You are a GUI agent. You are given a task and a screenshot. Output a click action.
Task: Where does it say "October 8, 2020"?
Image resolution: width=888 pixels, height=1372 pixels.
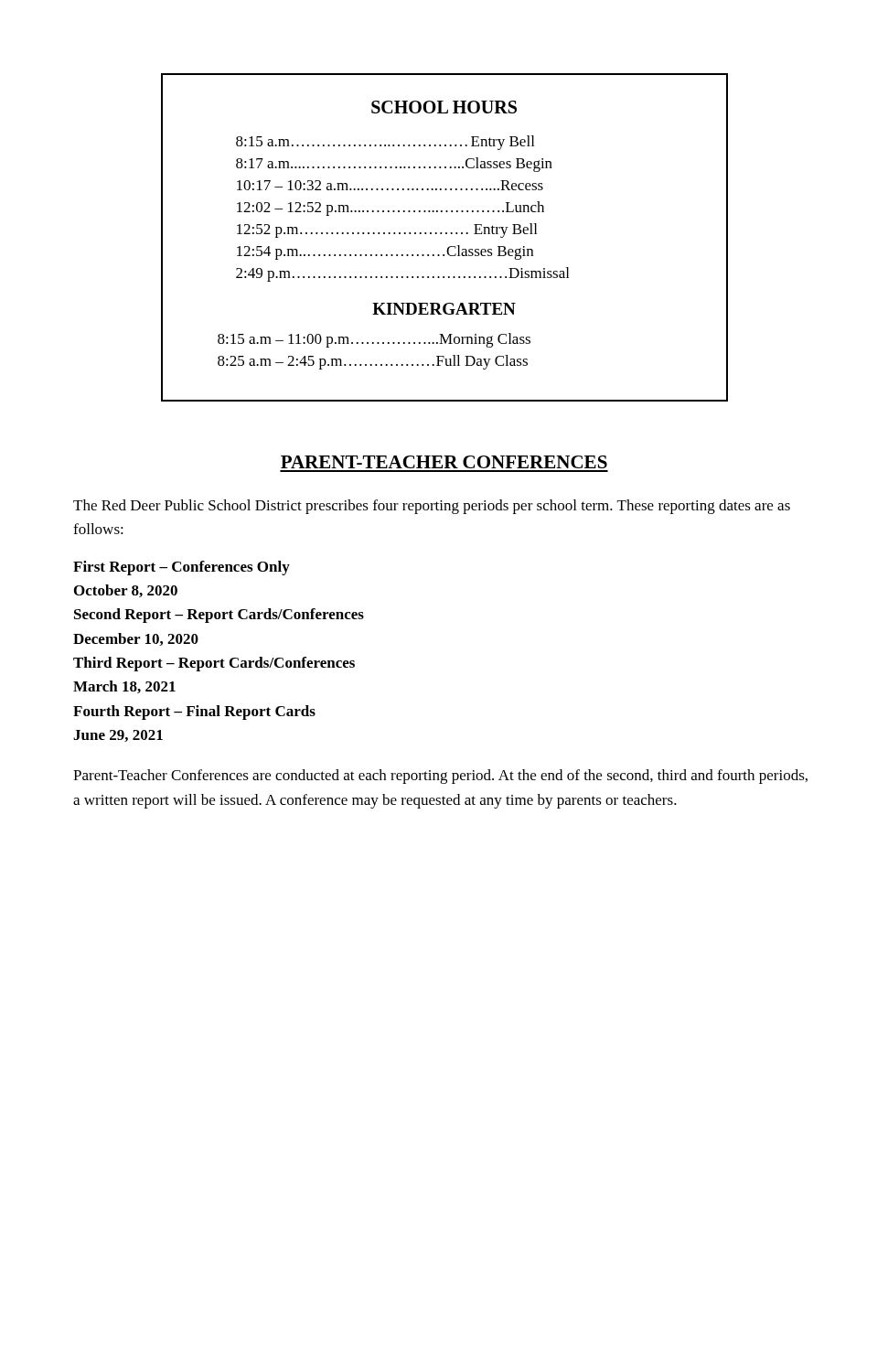pos(125,590)
